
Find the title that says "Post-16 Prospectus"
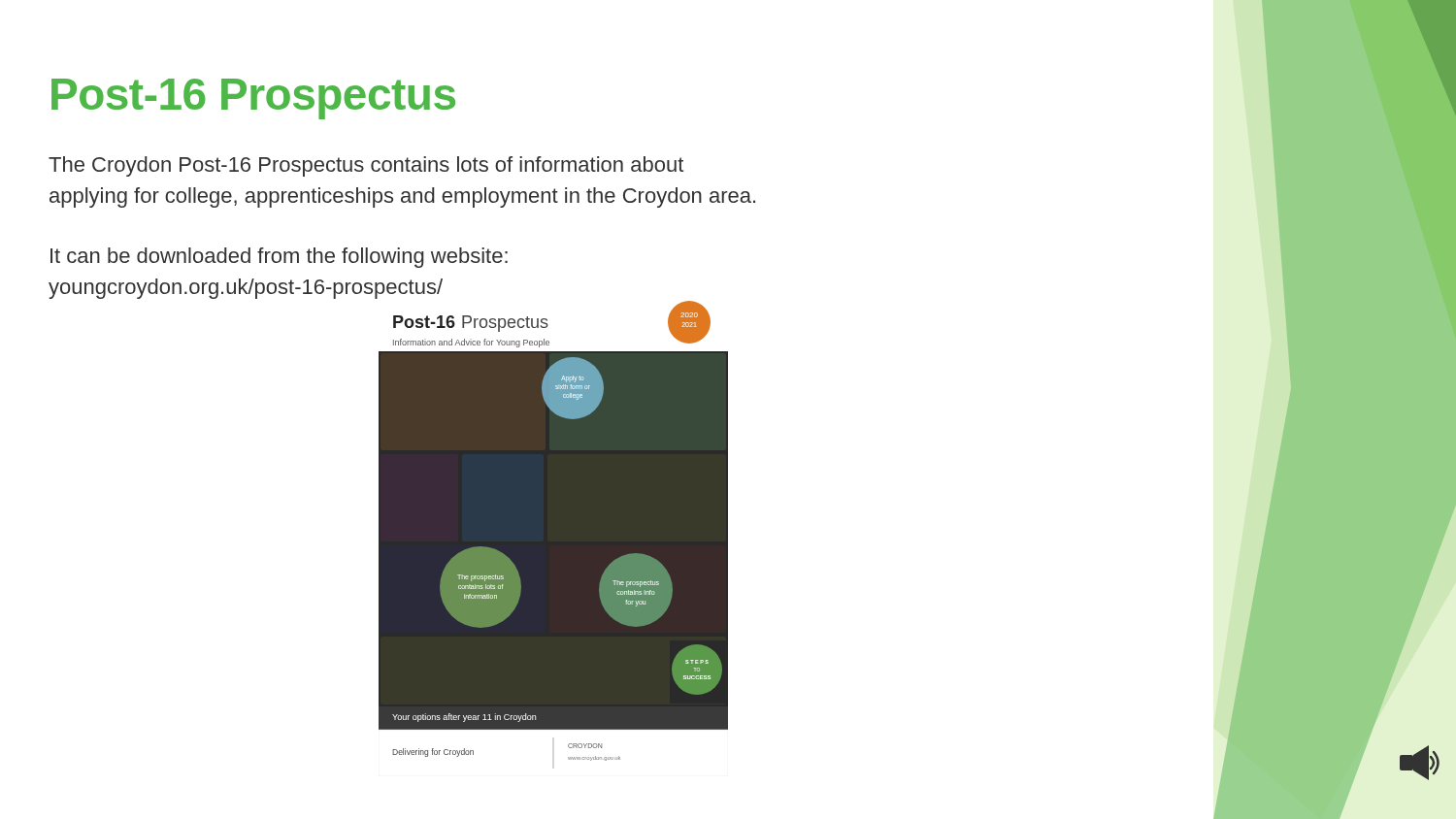(x=253, y=94)
